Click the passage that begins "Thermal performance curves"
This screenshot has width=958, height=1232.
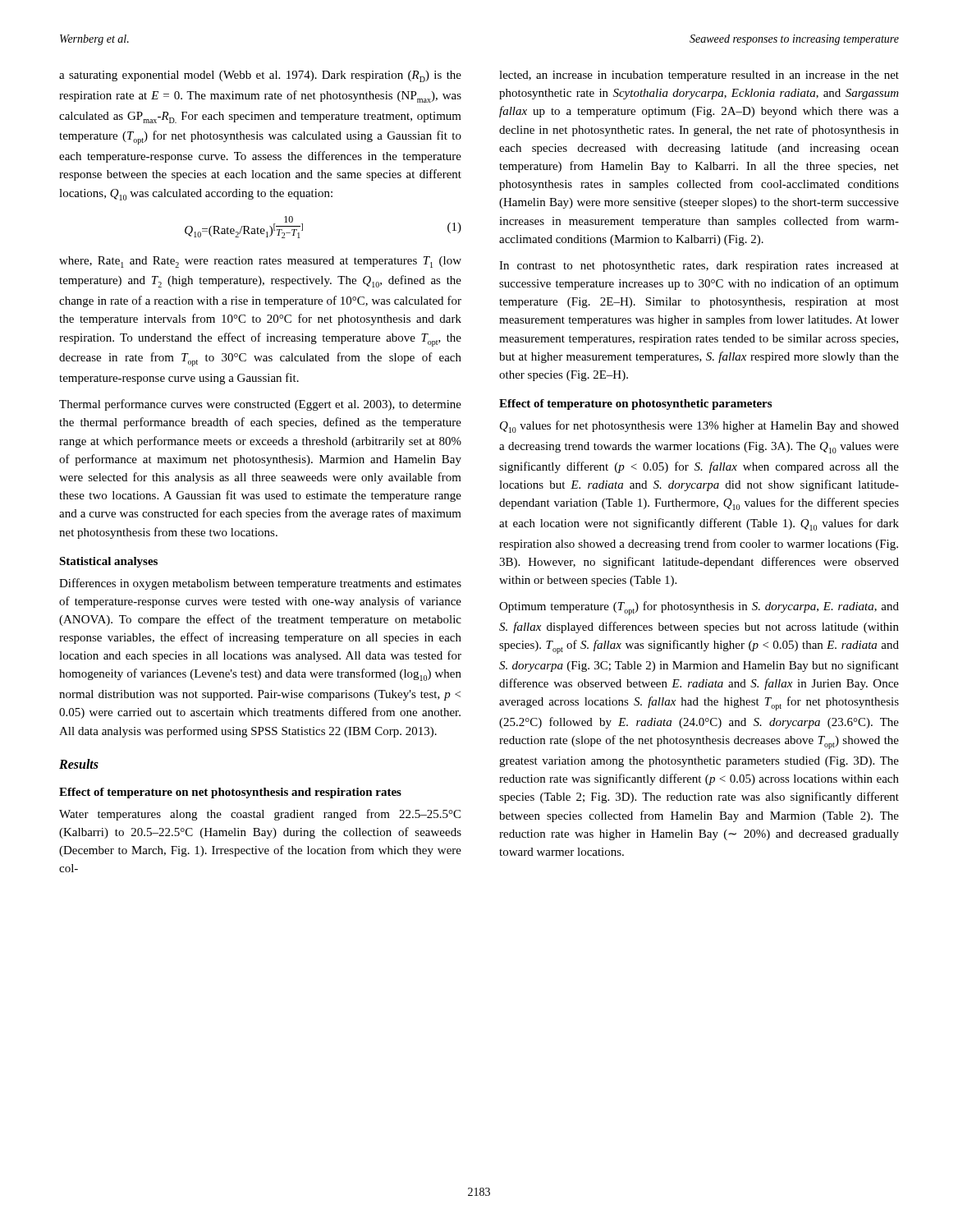click(260, 468)
